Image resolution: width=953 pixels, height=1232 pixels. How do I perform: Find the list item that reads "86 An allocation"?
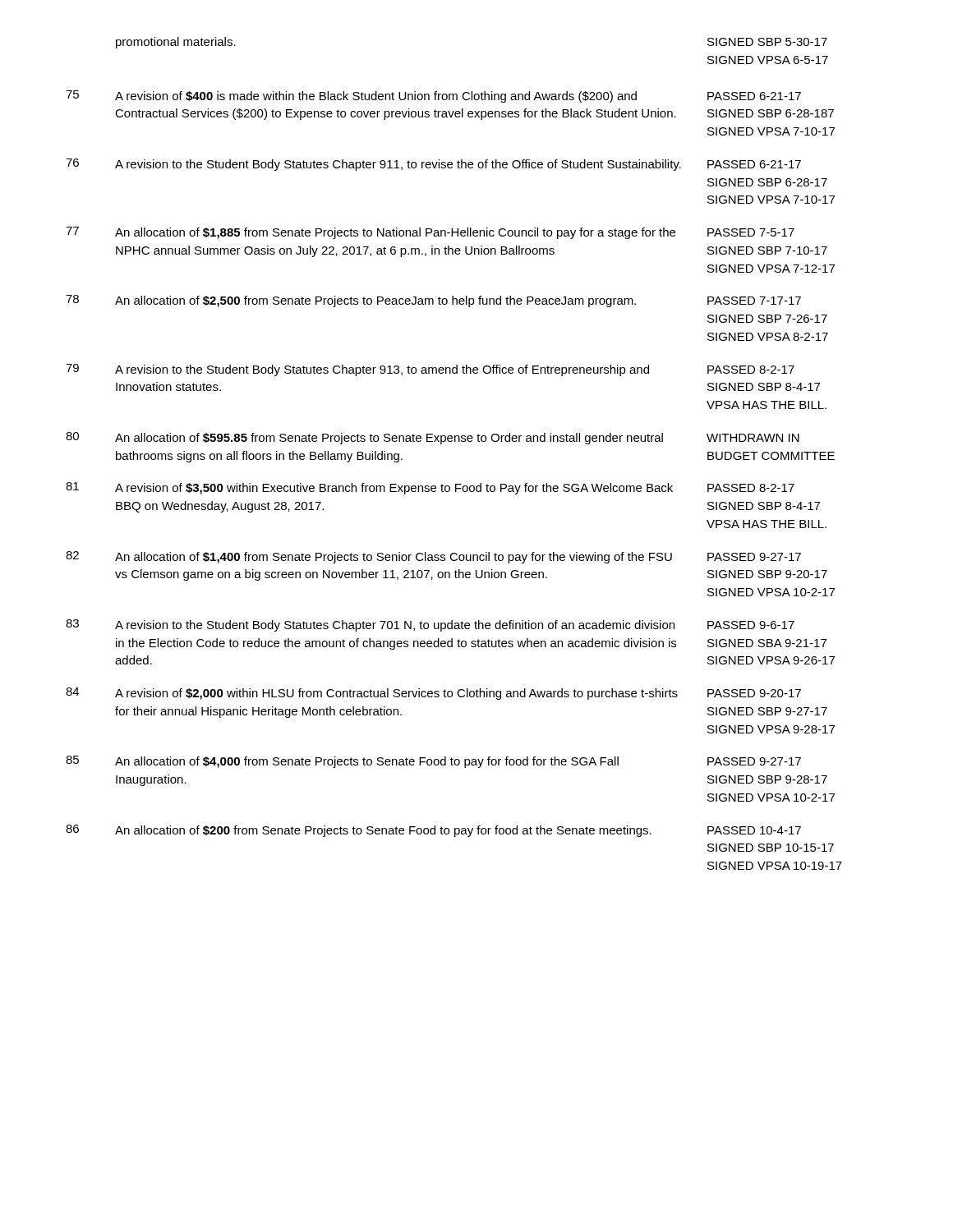point(433,831)
